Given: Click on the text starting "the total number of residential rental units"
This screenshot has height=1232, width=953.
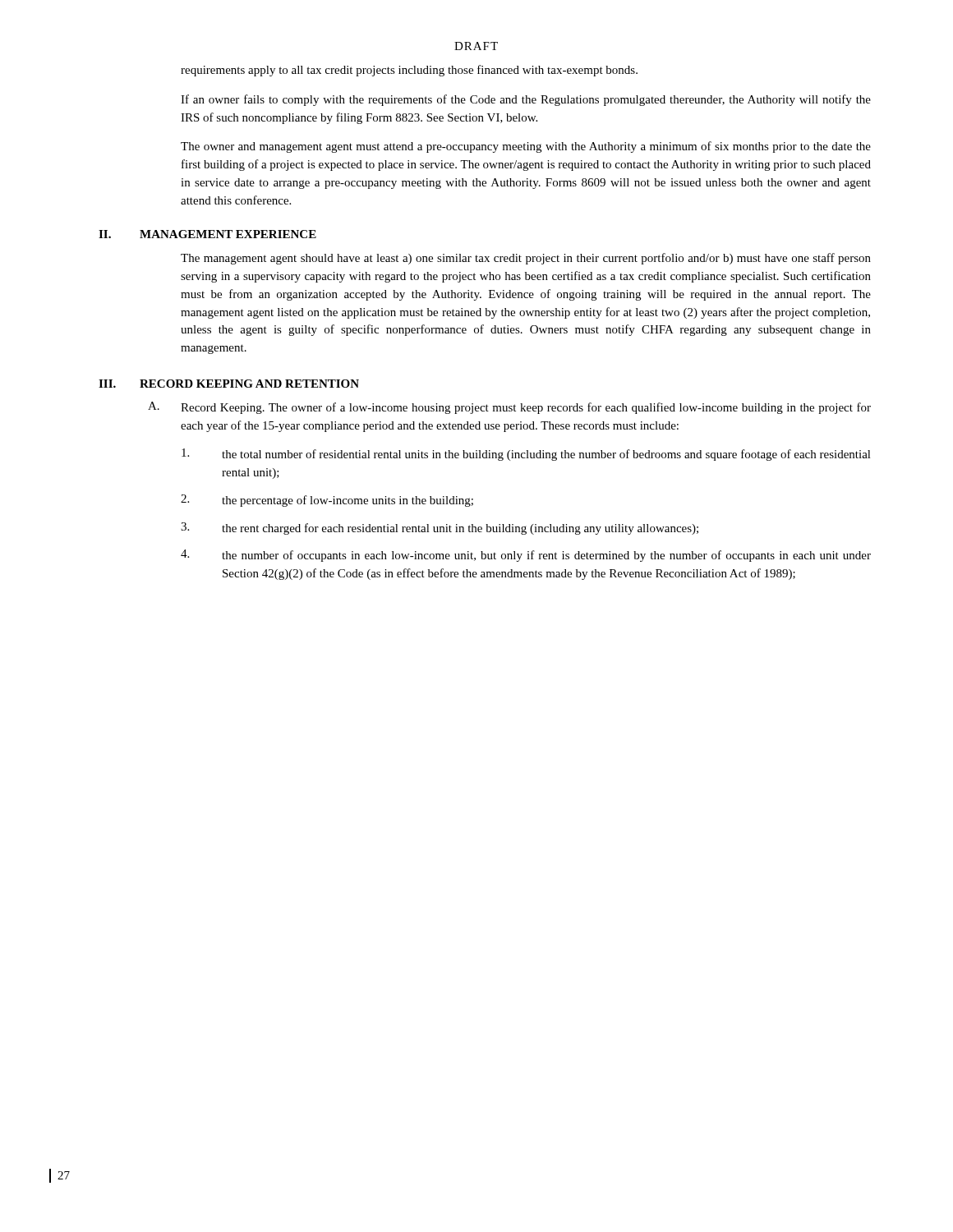Looking at the screenshot, I should point(526,464).
